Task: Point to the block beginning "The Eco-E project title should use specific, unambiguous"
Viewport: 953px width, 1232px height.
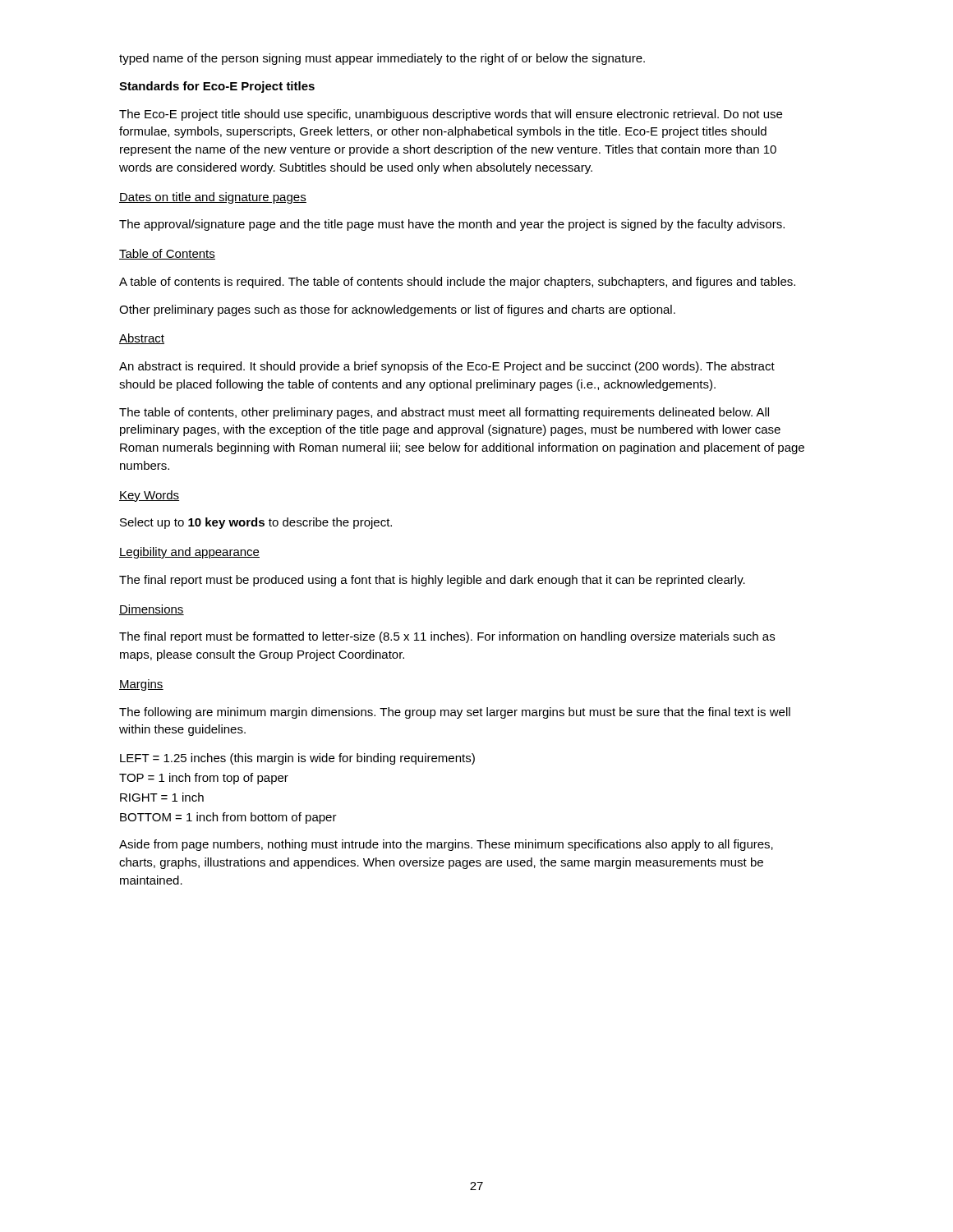Action: [462, 140]
